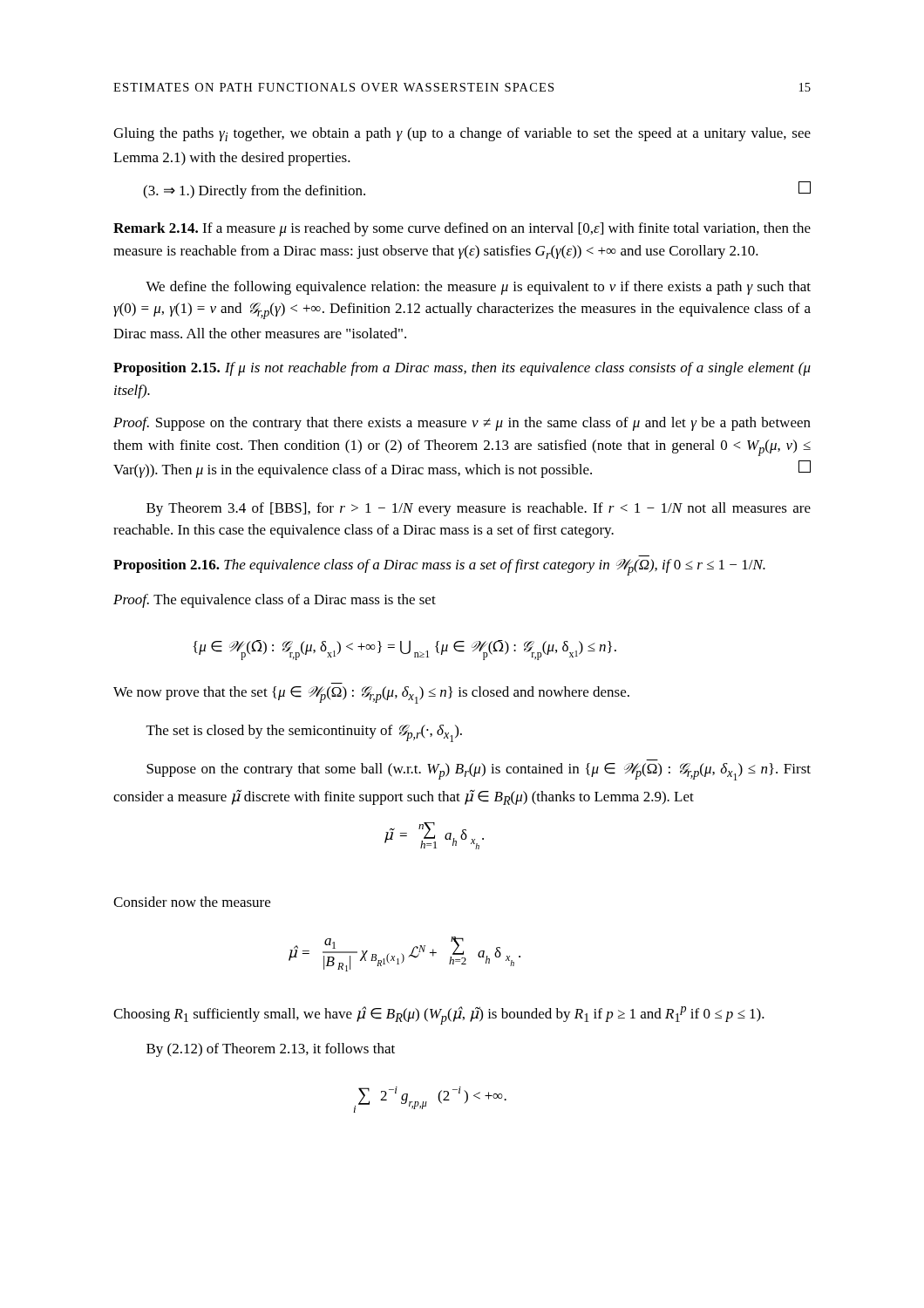
Task: Find the block on this page that starts "Proof. Suppose on"
Action: [x=462, y=446]
